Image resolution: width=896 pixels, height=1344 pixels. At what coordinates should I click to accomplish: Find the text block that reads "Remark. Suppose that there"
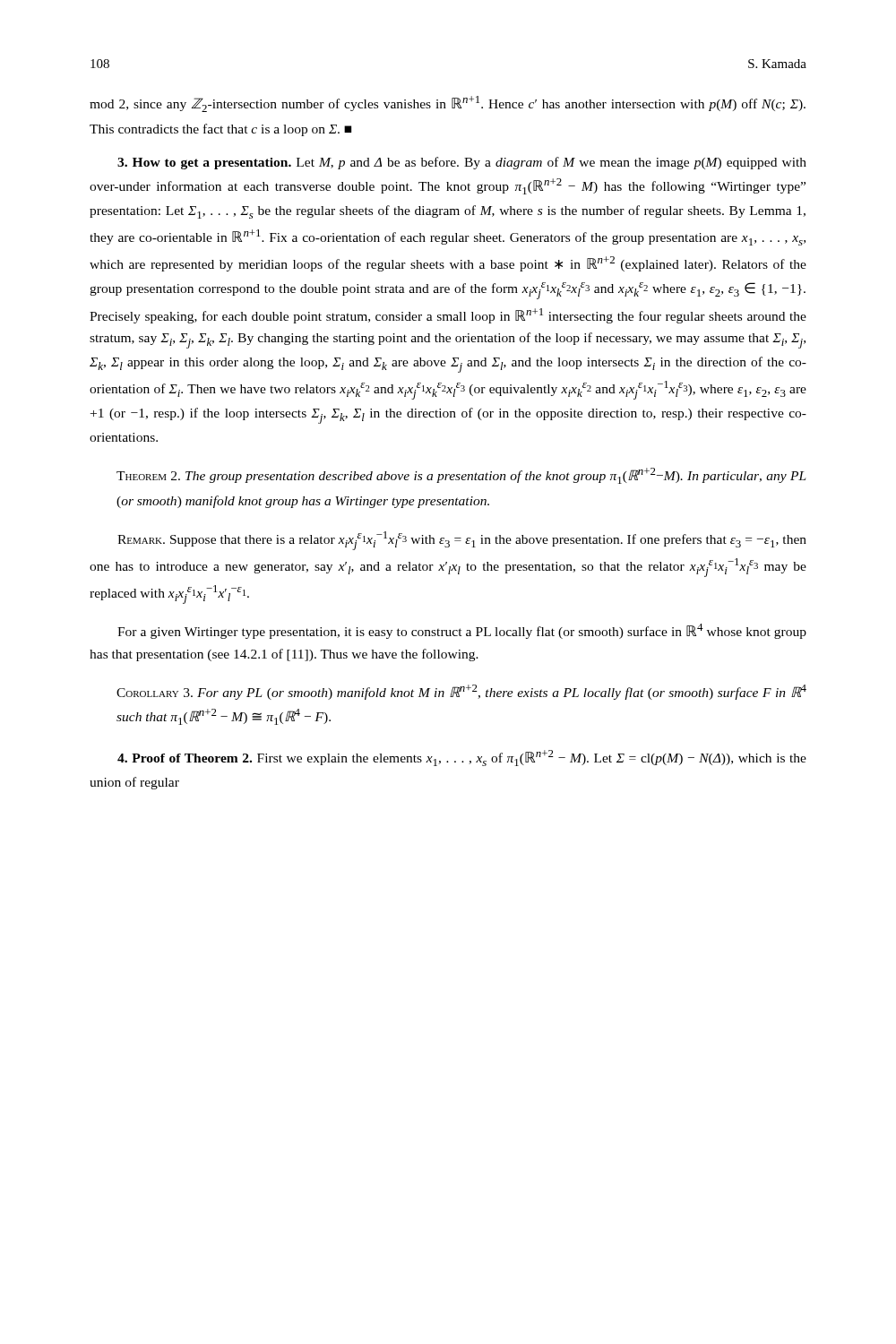(448, 566)
